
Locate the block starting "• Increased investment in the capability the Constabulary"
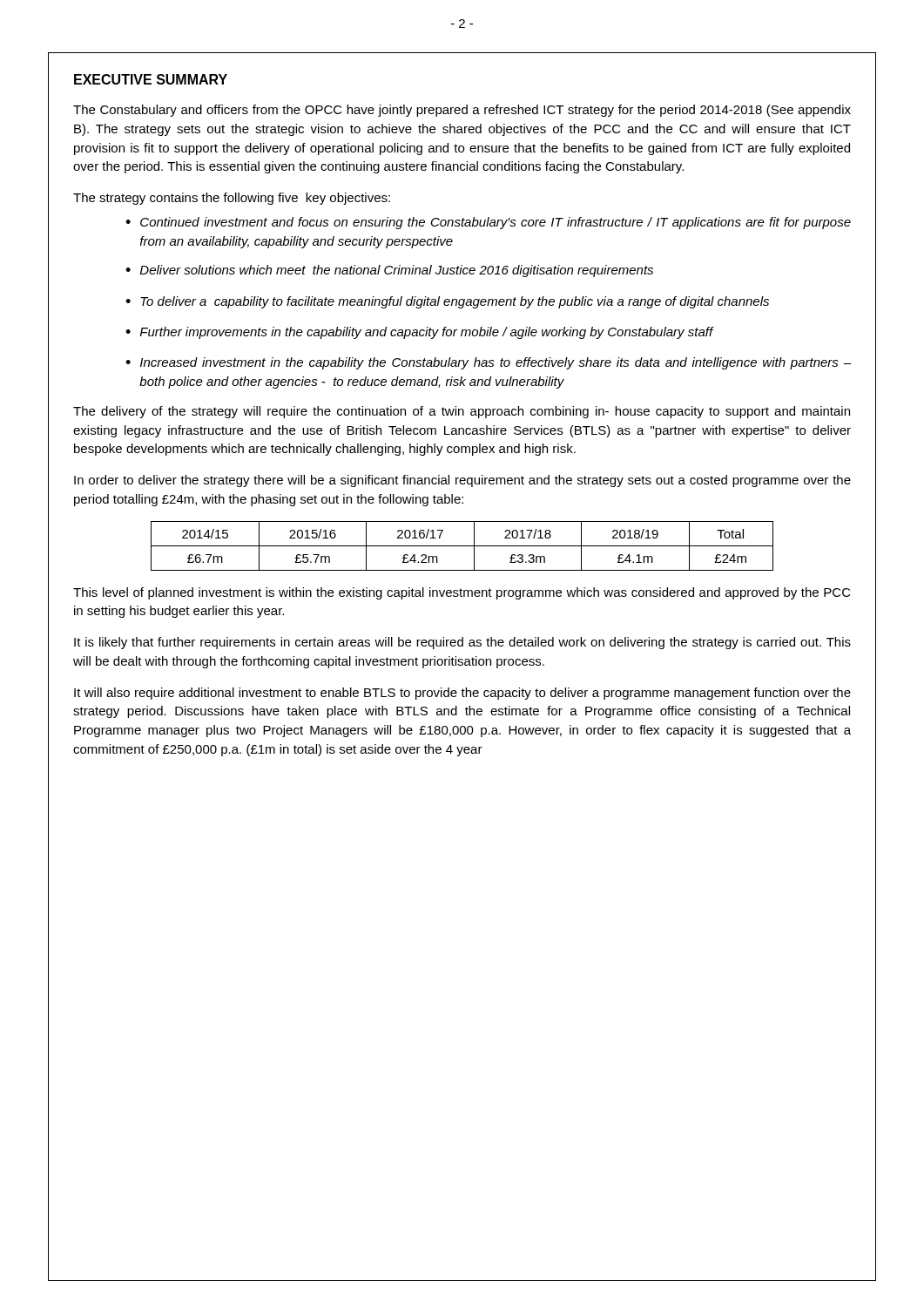tap(488, 372)
